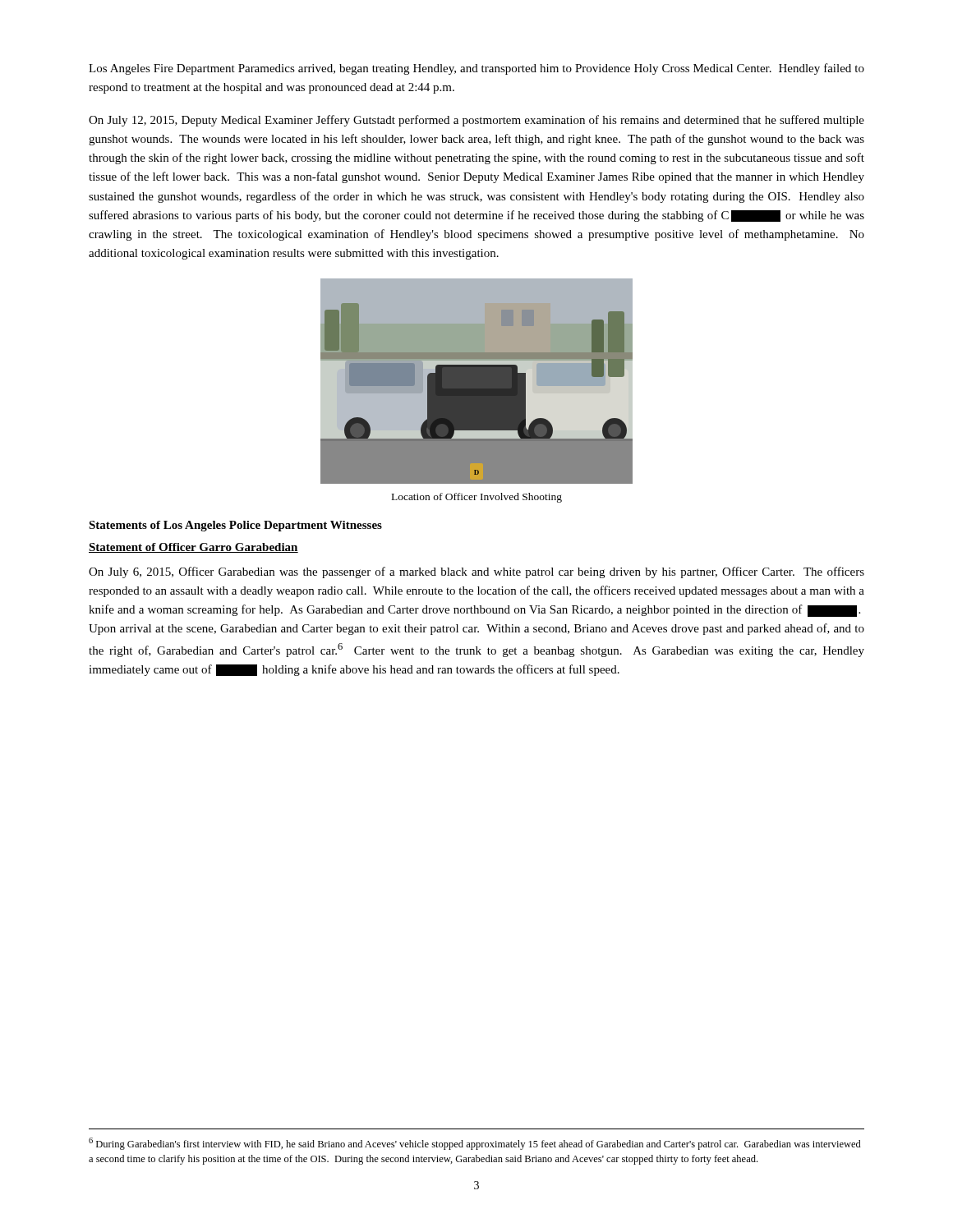953x1232 pixels.
Task: Locate the block of text that opens with "On July 12, 2015, Deputy Medical Examiner Jeffery"
Action: point(476,186)
